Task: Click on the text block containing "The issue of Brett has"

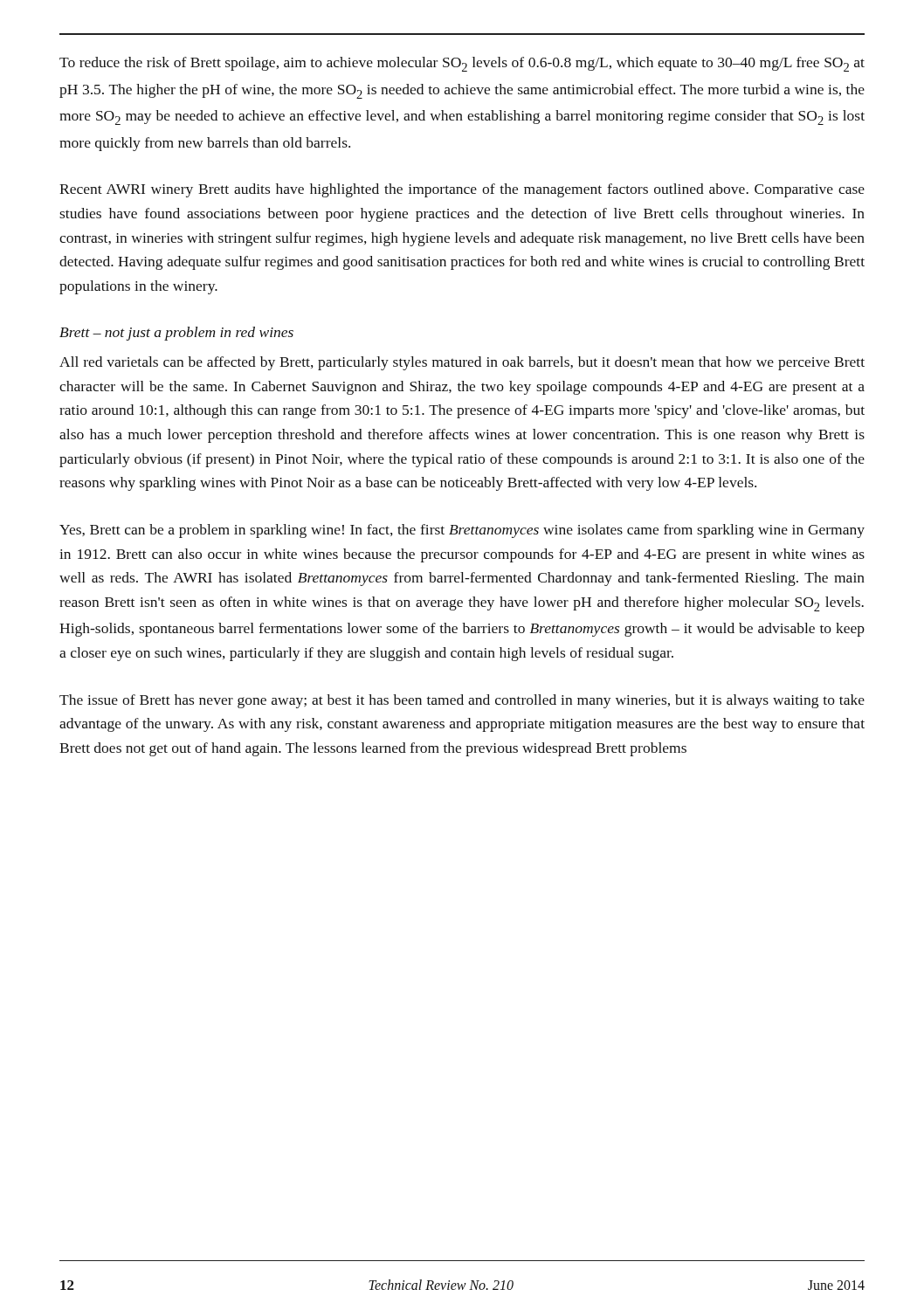Action: tap(462, 723)
